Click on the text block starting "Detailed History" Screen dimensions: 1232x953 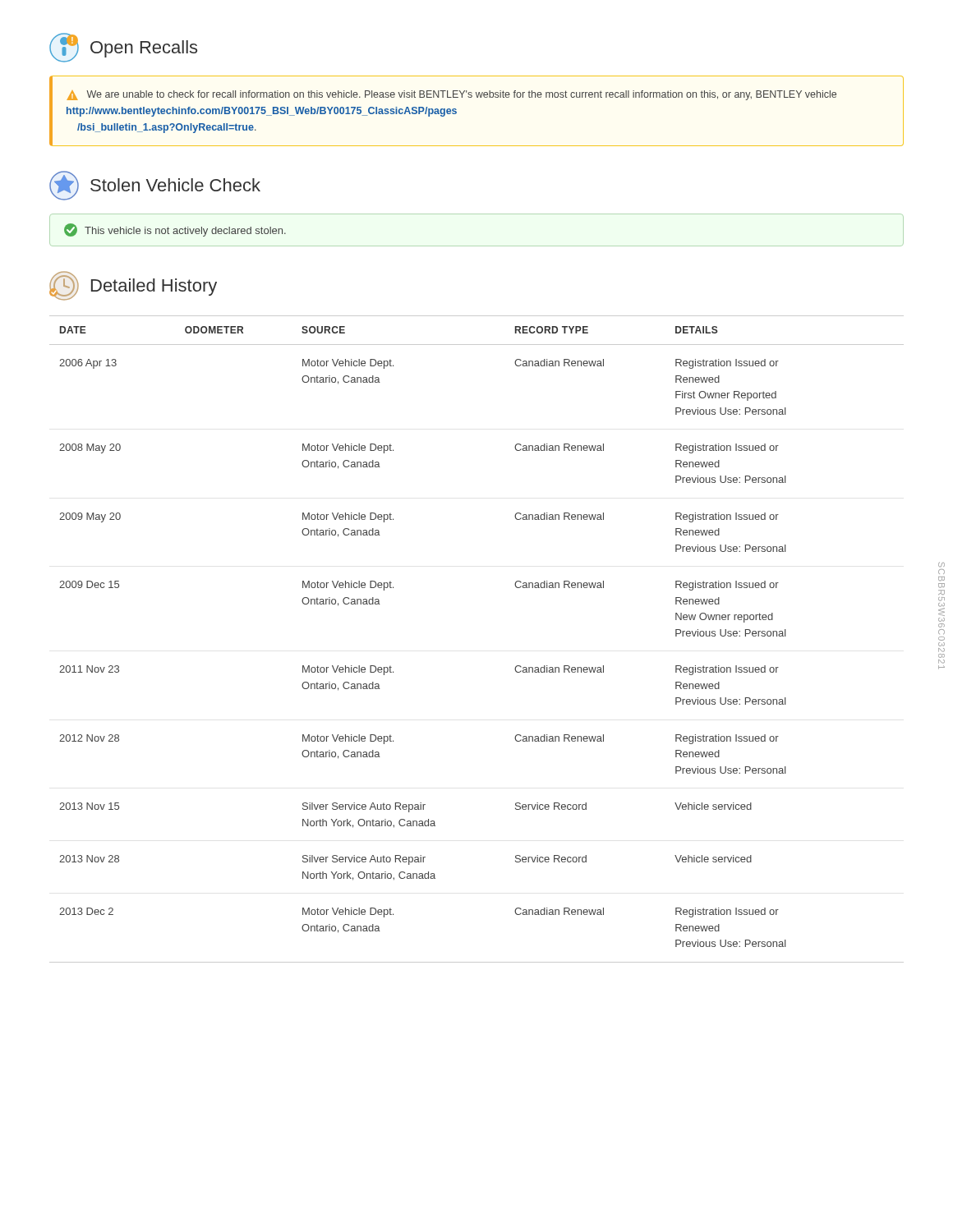pos(133,286)
